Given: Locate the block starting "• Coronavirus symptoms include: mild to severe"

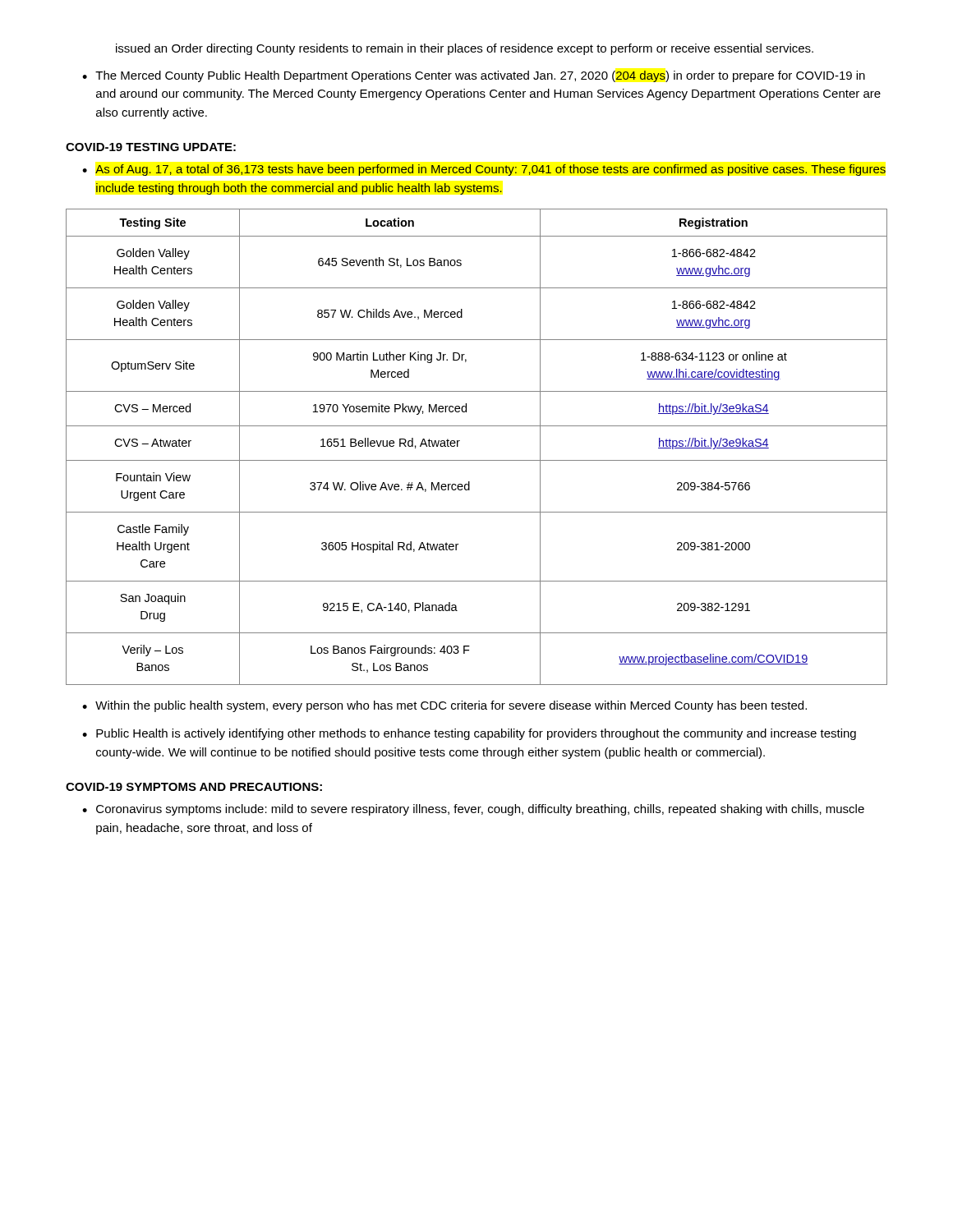Looking at the screenshot, I should [485, 819].
